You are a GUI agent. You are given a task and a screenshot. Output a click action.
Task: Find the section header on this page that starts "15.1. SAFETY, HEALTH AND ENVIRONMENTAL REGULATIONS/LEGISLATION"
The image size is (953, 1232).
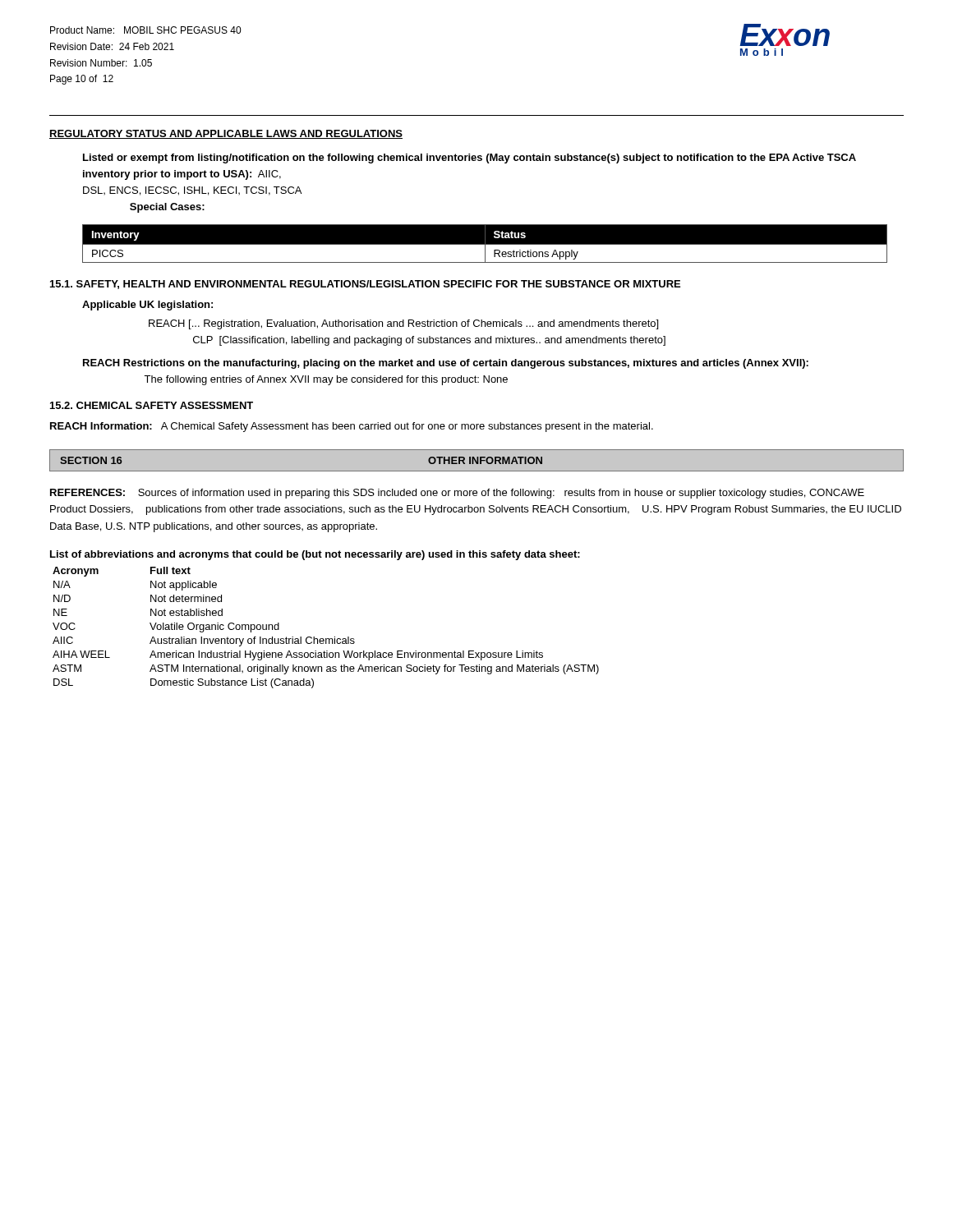pos(365,283)
